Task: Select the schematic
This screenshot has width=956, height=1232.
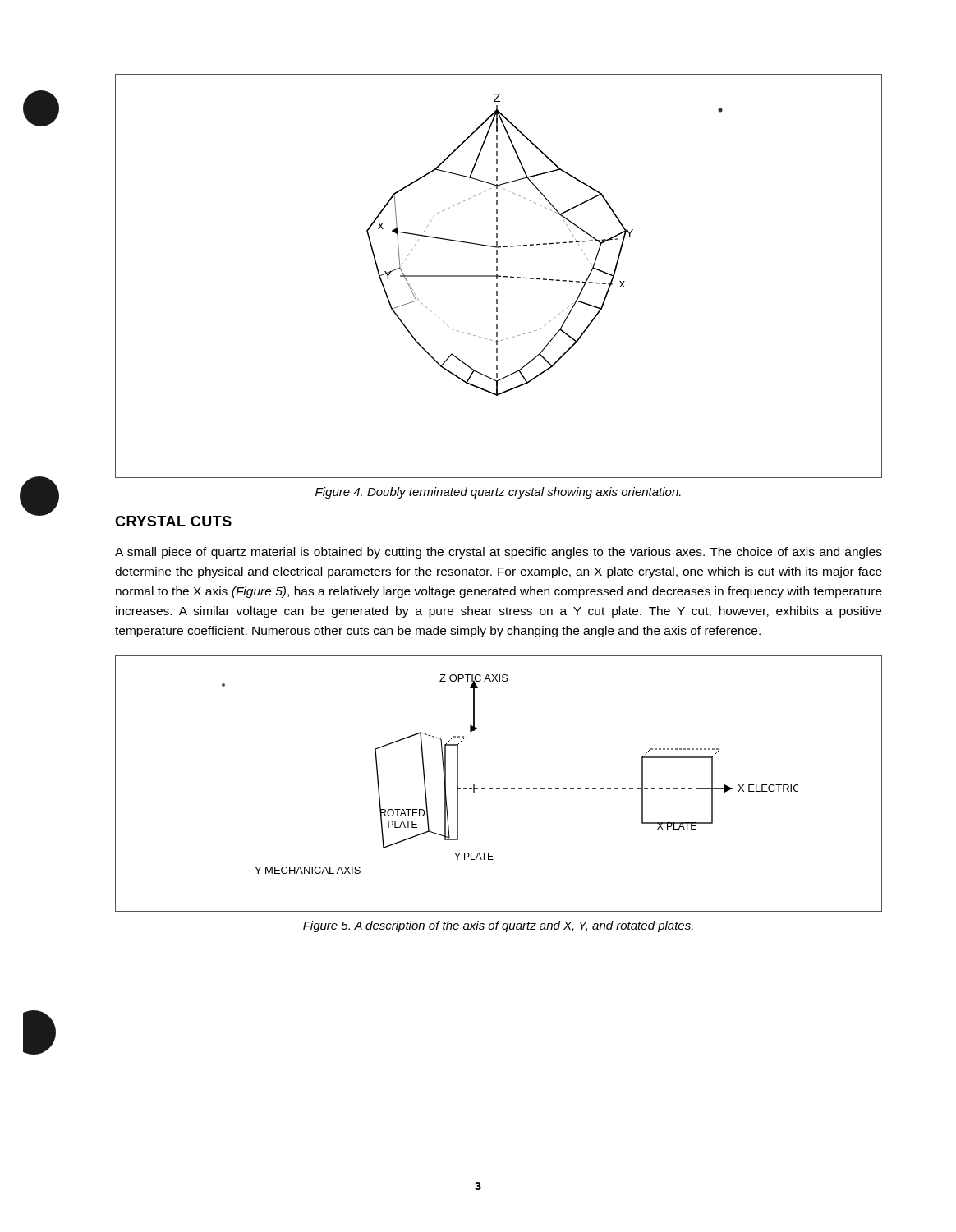Action: (499, 784)
